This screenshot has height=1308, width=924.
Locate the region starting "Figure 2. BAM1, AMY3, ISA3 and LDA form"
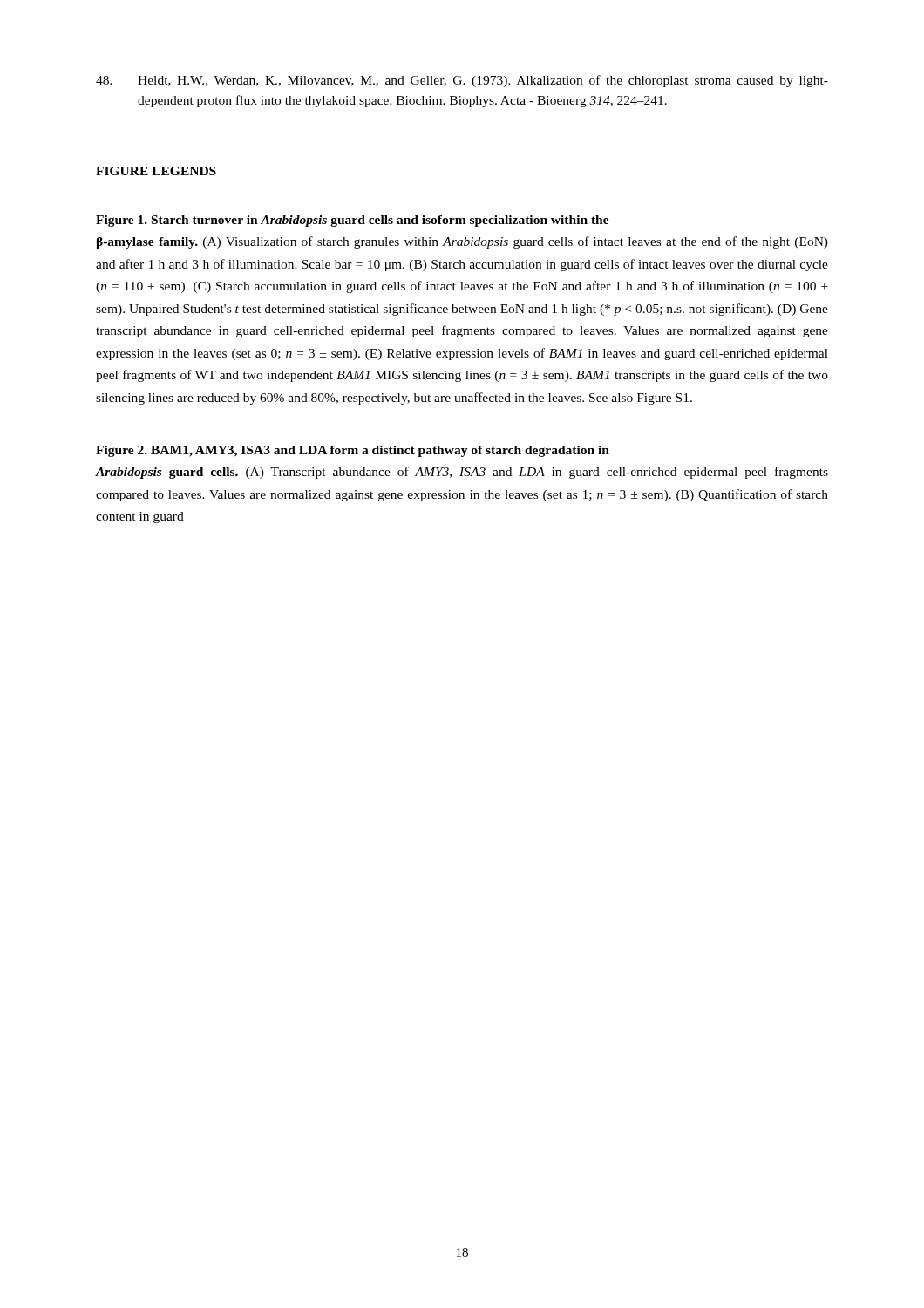[x=462, y=483]
